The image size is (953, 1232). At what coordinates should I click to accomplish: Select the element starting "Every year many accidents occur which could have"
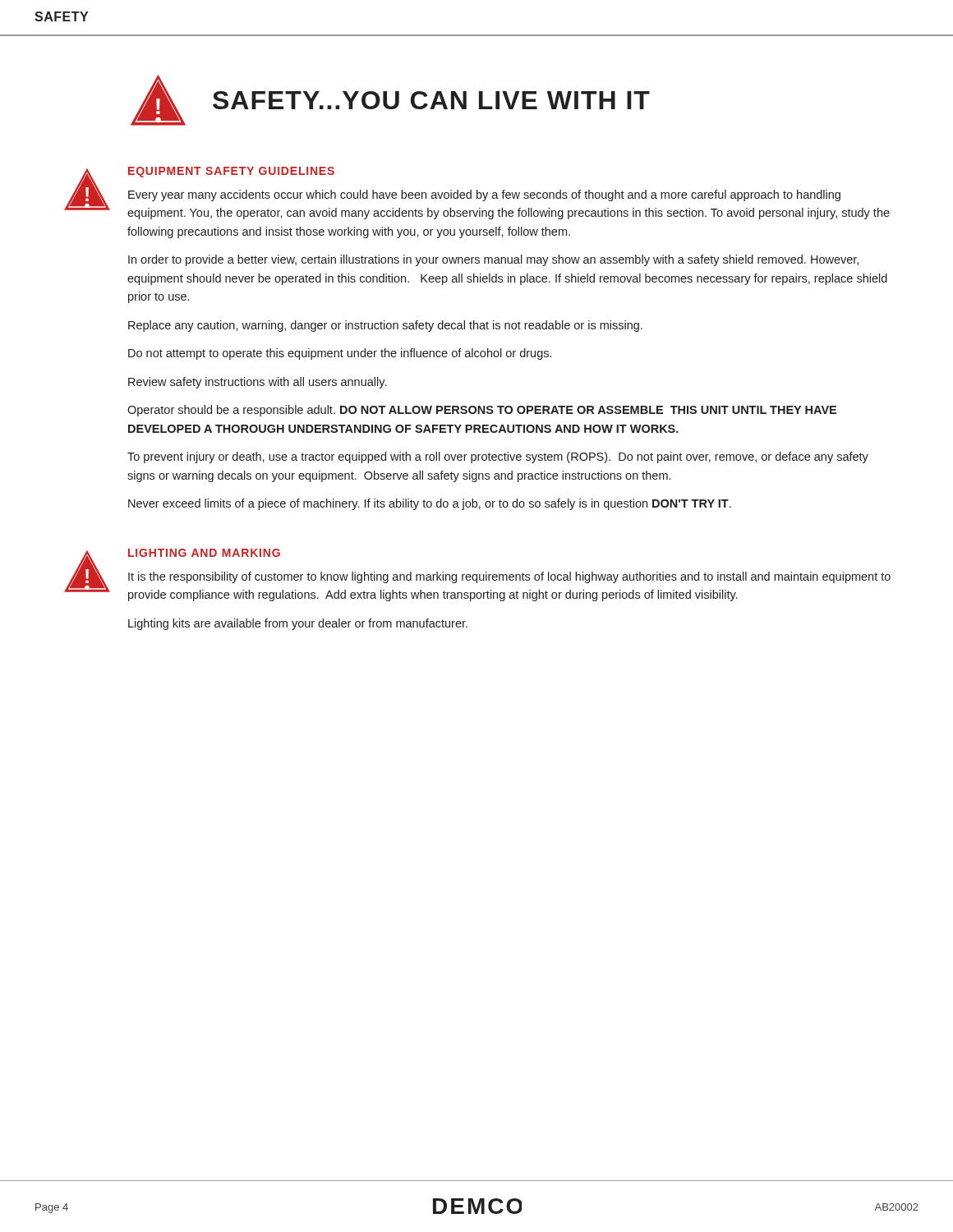(x=509, y=213)
